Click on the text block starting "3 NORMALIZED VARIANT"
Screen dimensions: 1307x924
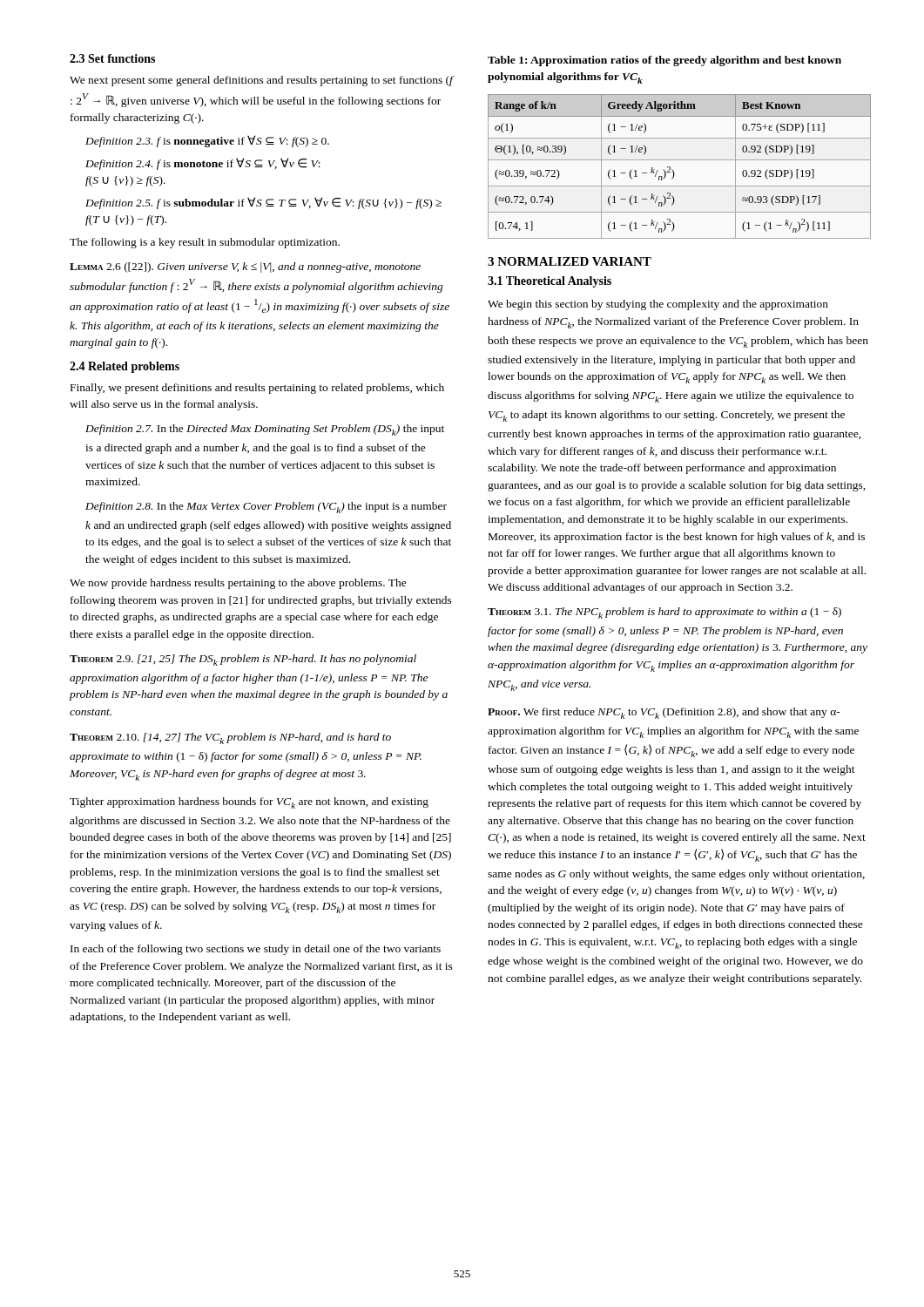tap(569, 261)
